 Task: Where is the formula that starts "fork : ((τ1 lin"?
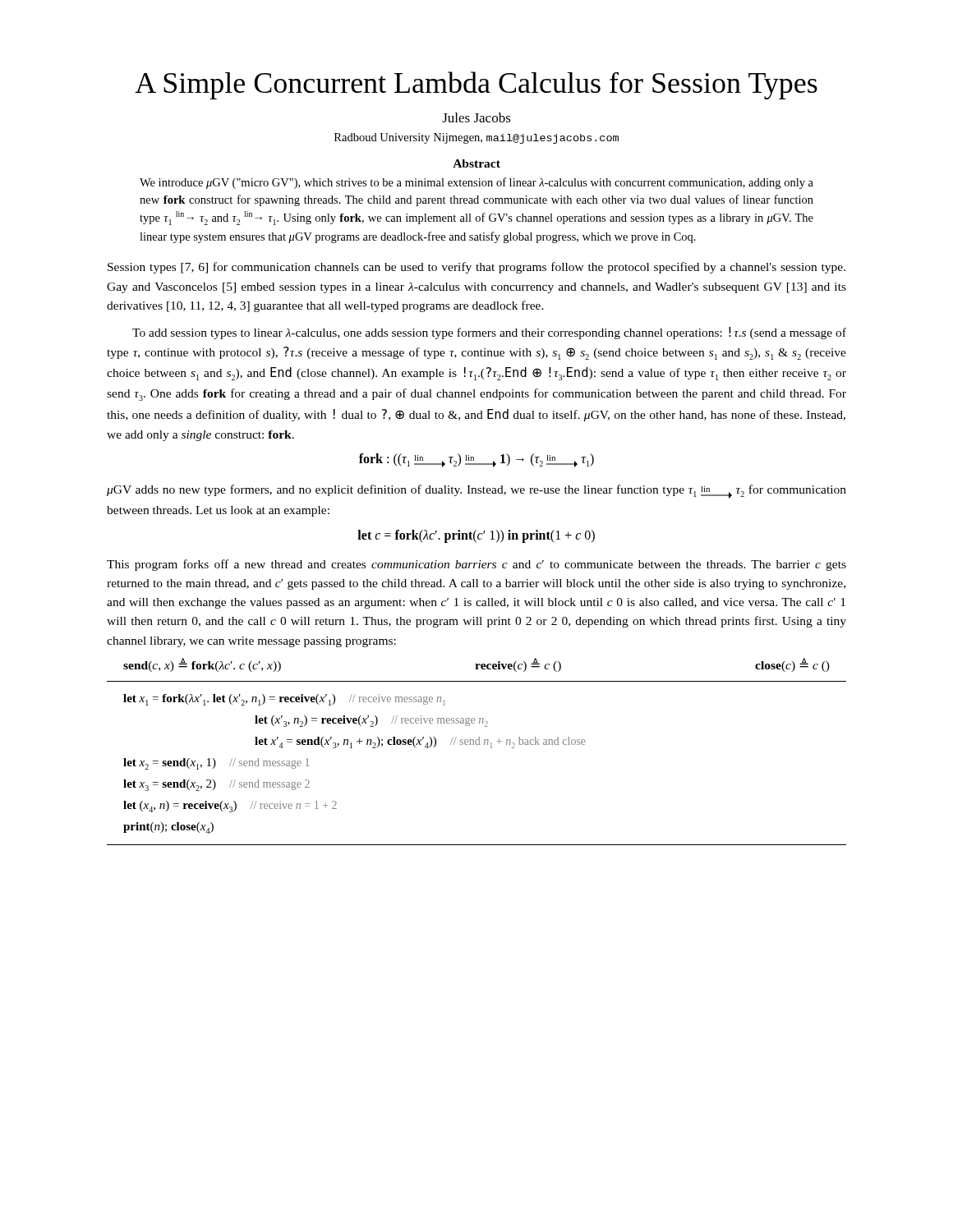pos(476,460)
